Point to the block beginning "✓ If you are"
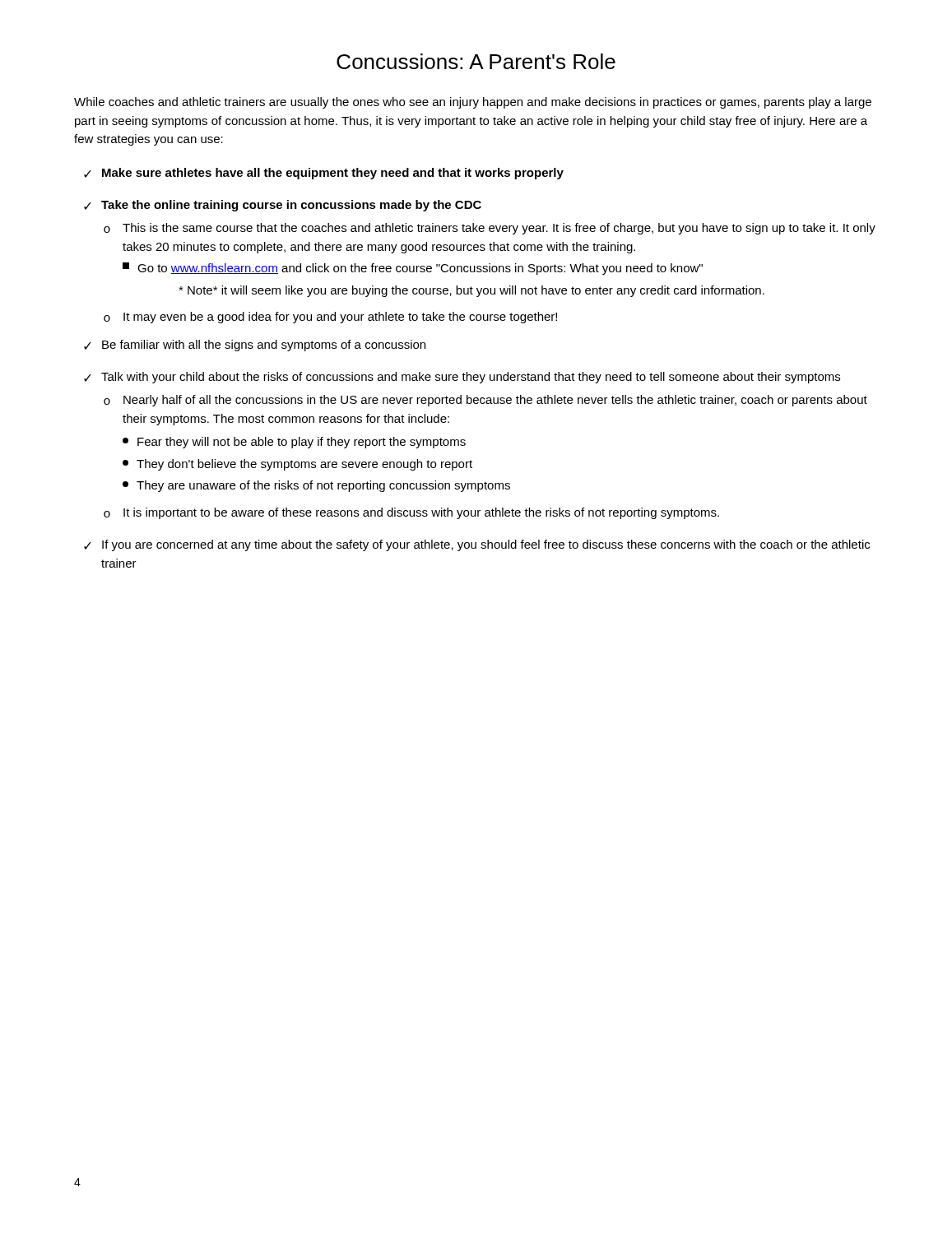This screenshot has width=952, height=1234. 480,554
